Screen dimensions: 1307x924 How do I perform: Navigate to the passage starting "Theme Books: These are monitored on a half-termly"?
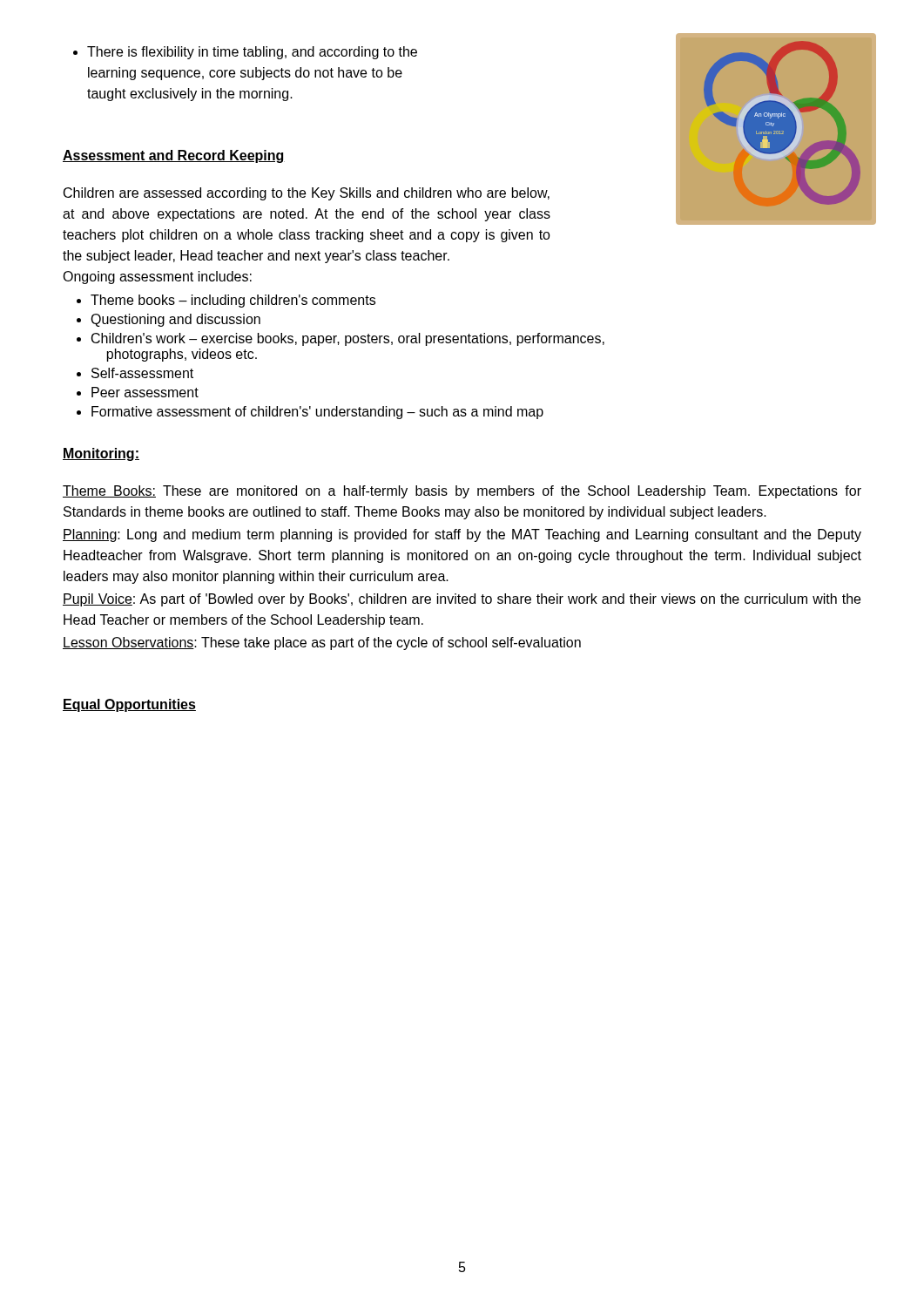coord(462,501)
